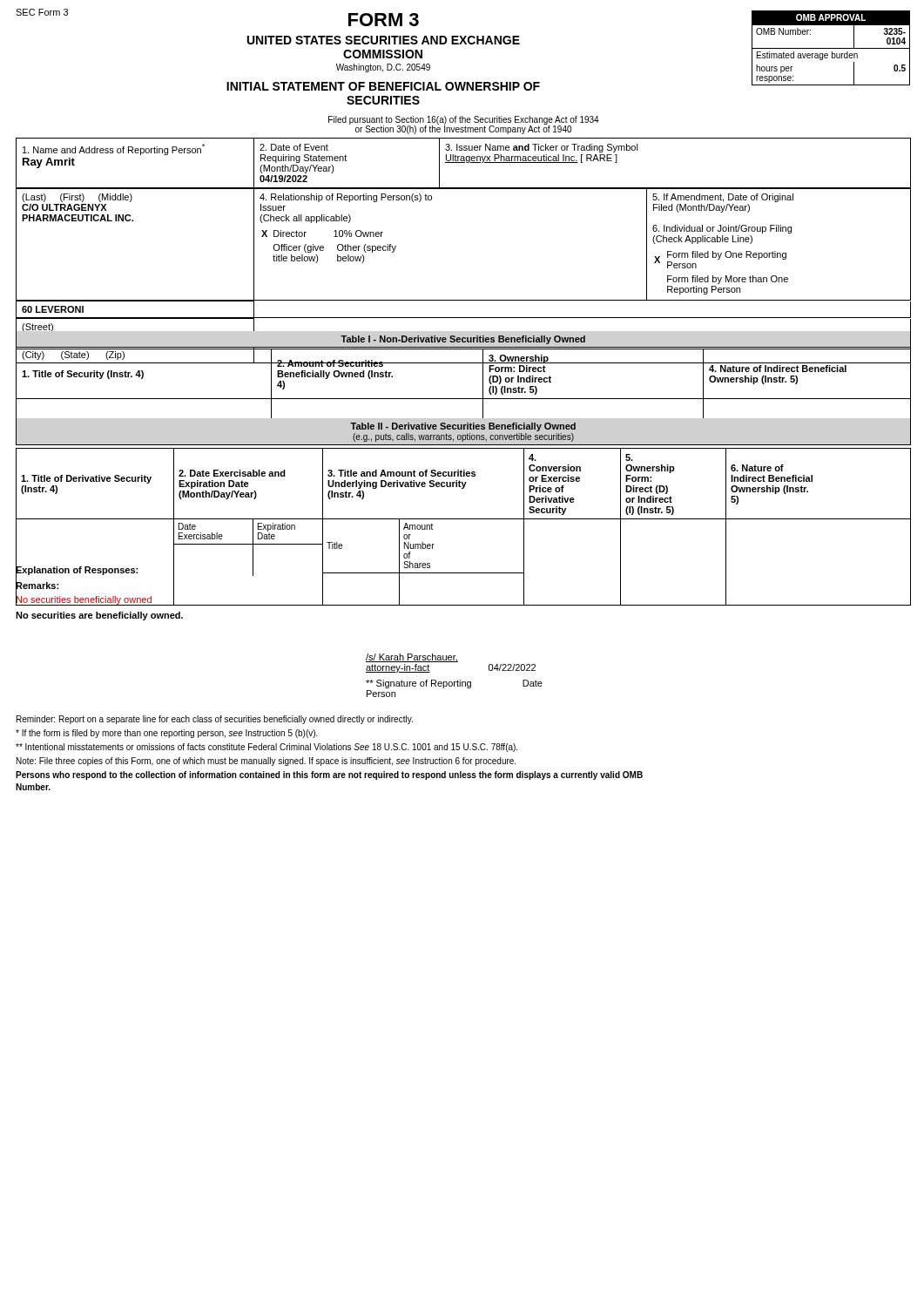Find the text that says "/s/ Karah Parschauer,attorney-in-fact 04/22/2022"
This screenshot has width=924, height=1307.
pyautogui.click(x=451, y=662)
